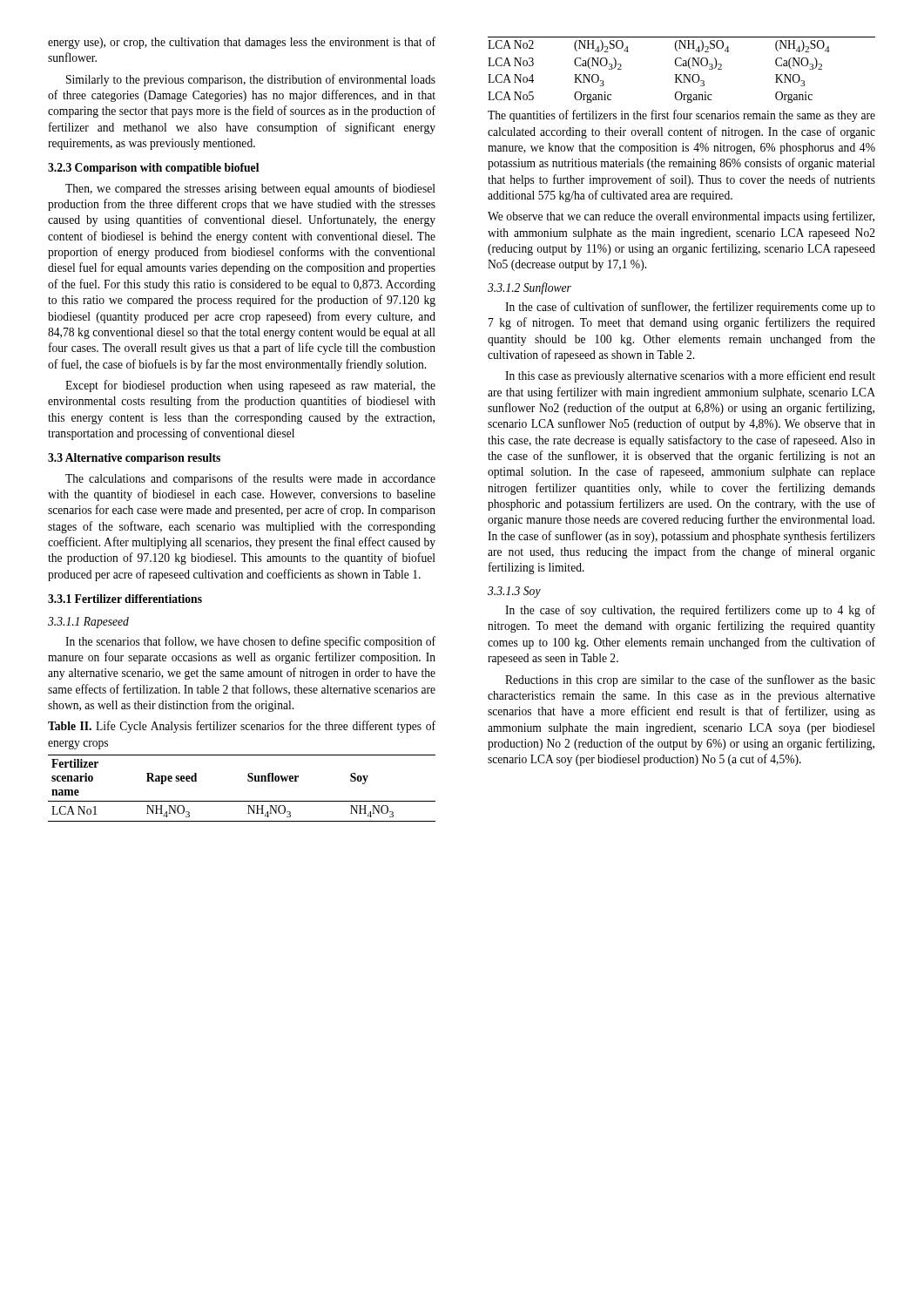Click the passage that begins "energy use), or"
The image size is (924, 1307).
pos(242,93)
